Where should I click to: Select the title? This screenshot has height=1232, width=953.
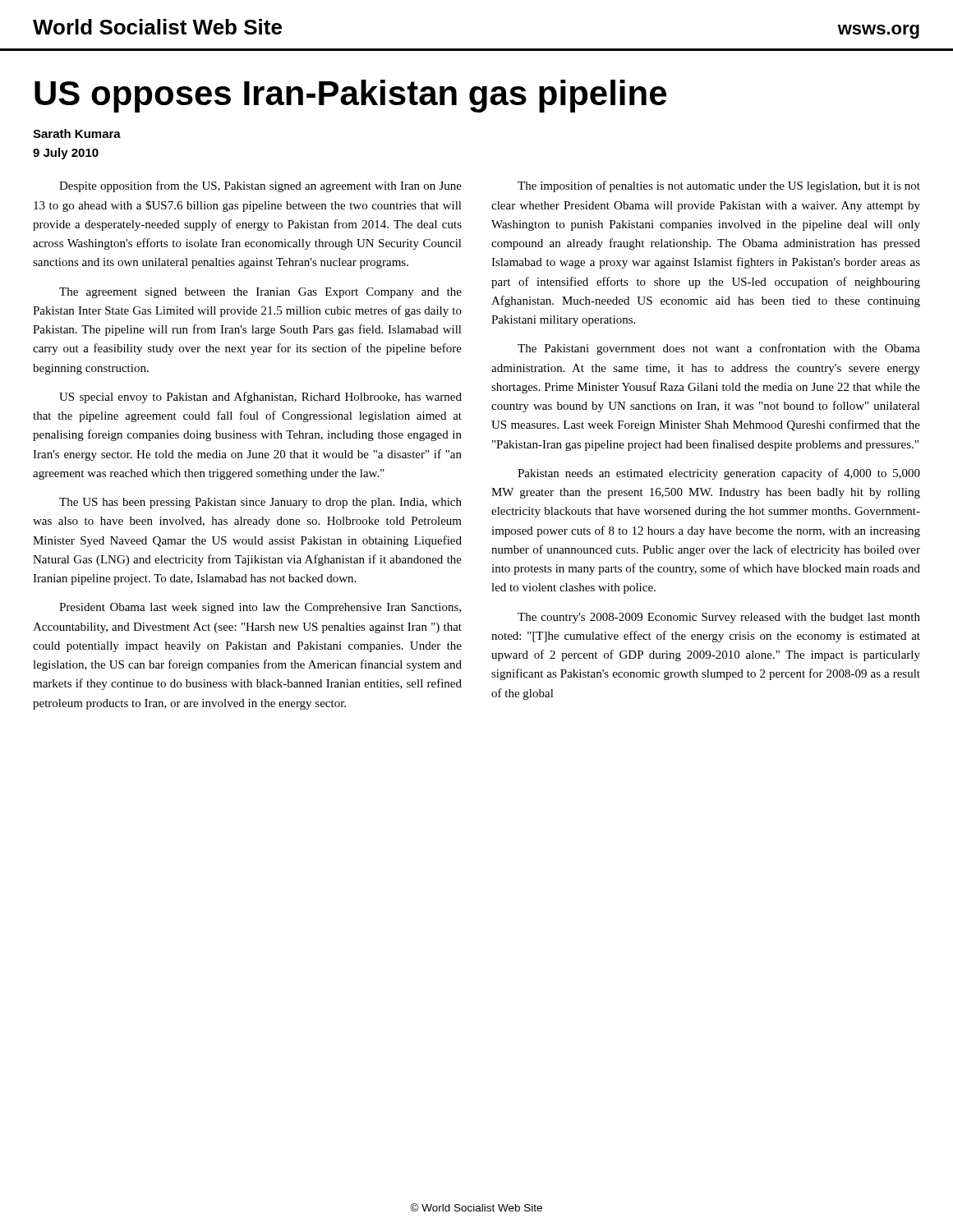(476, 94)
